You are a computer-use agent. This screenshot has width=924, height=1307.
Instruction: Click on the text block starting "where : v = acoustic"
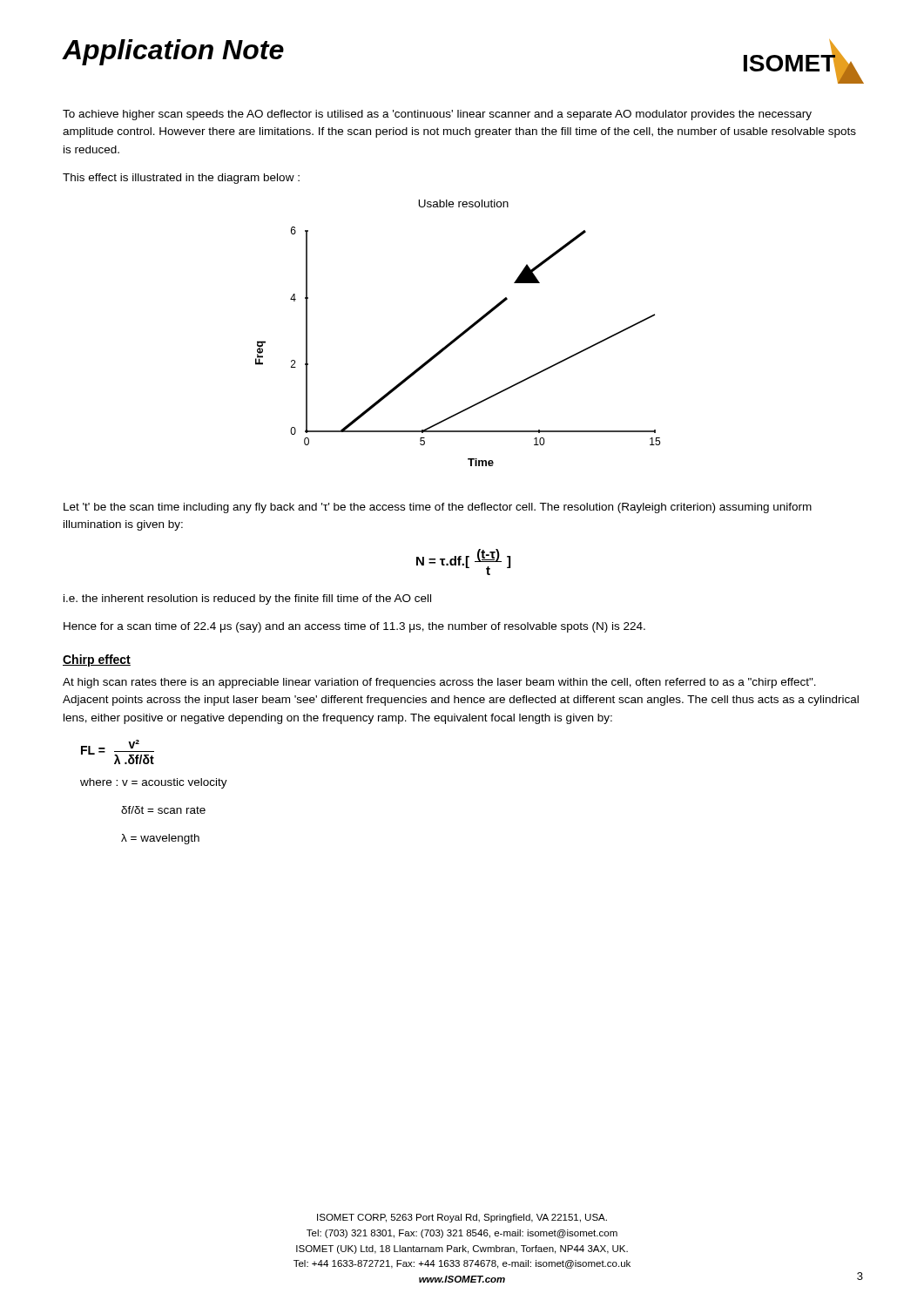(153, 782)
